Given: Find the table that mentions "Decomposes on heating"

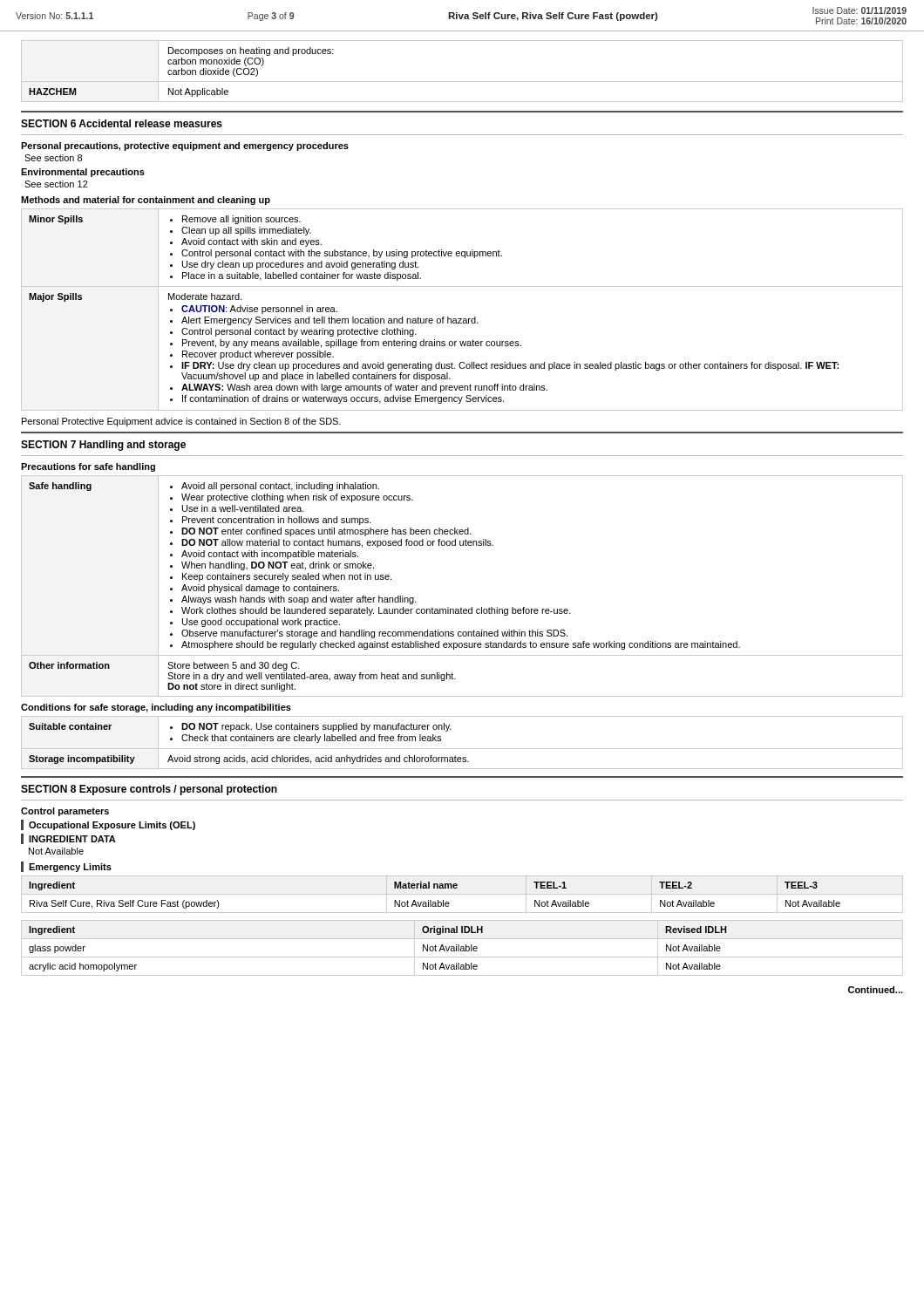Looking at the screenshot, I should coord(462,71).
